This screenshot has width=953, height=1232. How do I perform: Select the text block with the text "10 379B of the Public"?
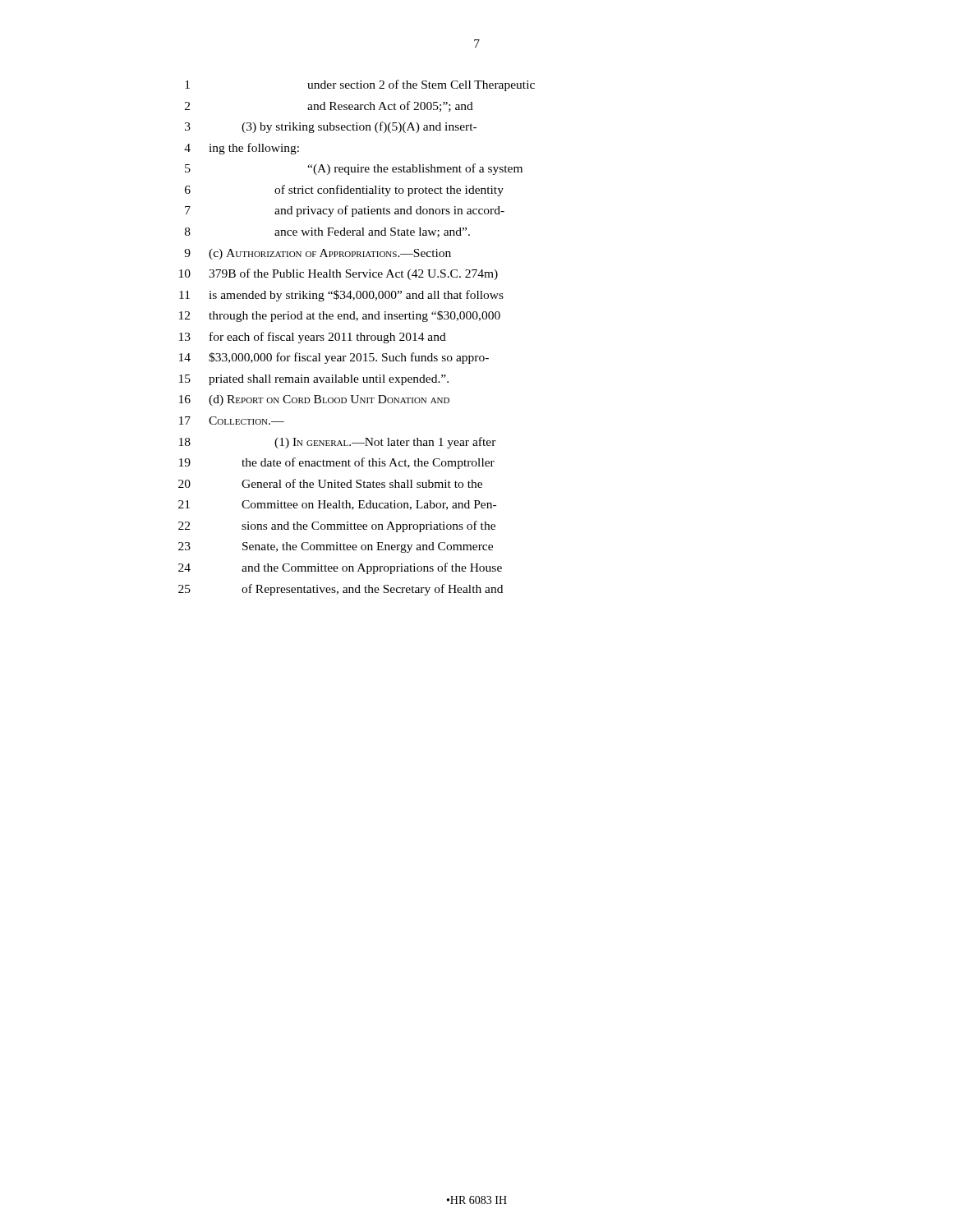504,273
